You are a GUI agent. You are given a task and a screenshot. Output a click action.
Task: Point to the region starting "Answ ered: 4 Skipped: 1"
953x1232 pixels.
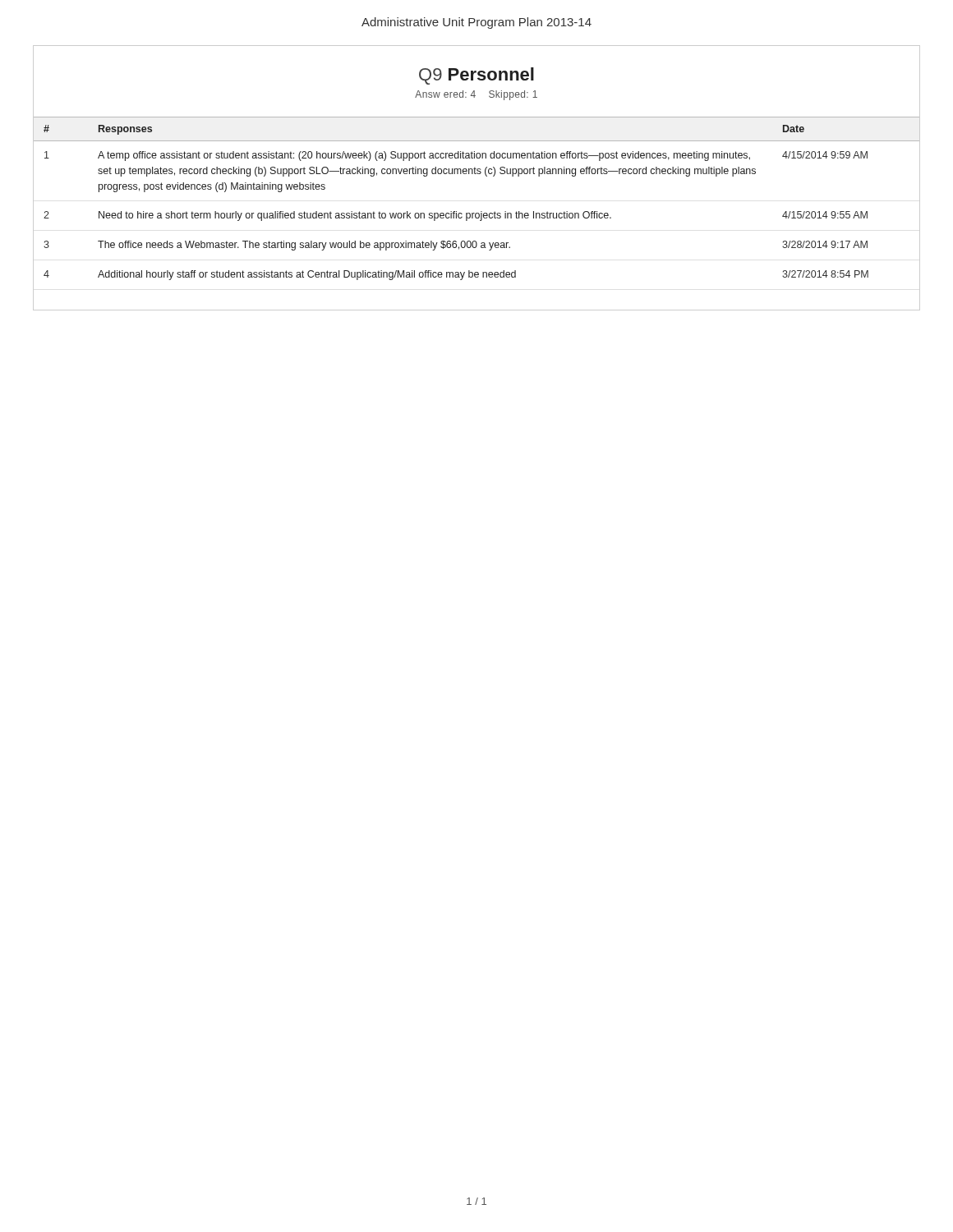tap(476, 94)
